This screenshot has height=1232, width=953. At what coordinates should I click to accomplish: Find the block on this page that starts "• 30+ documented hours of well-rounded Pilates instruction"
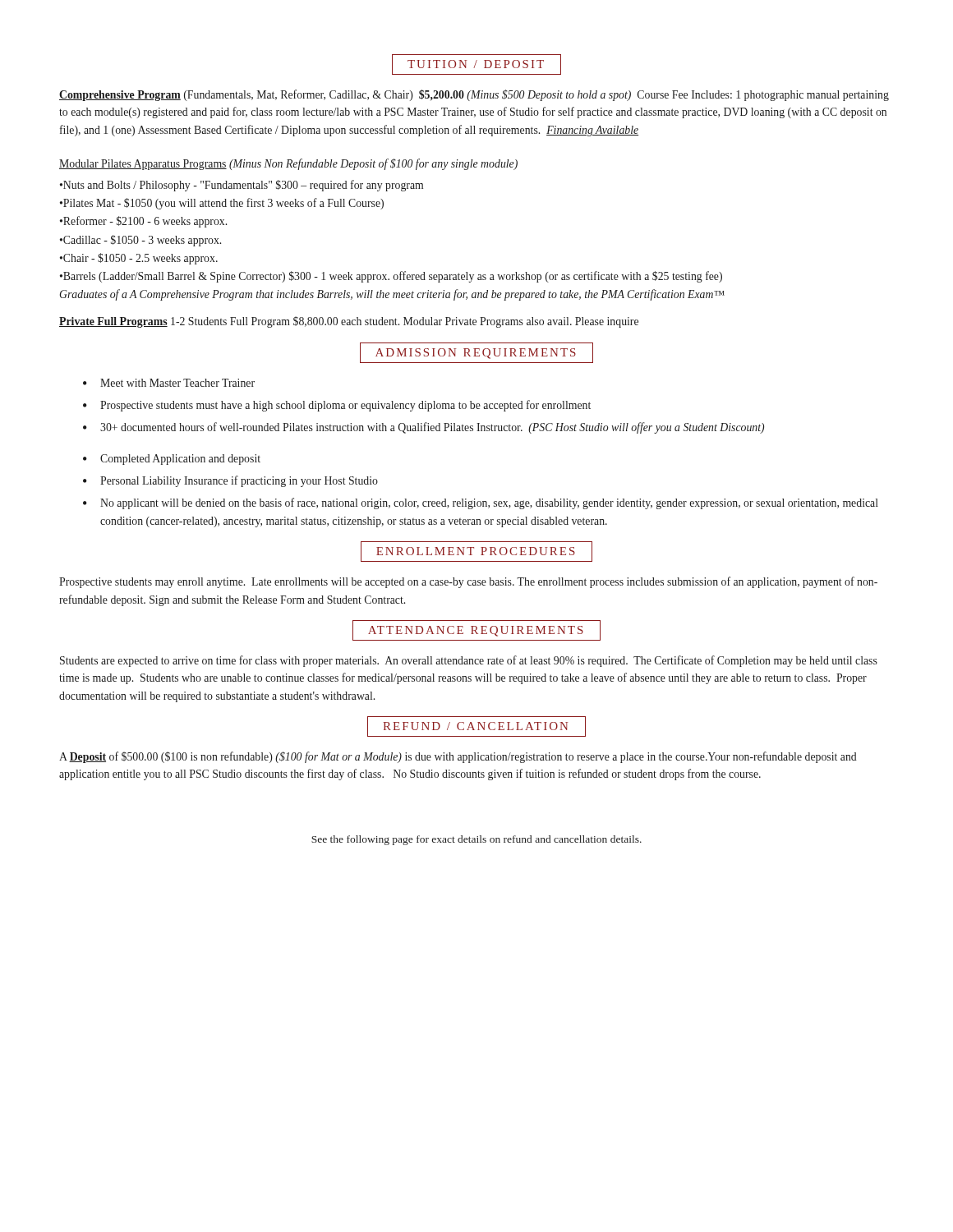(488, 429)
